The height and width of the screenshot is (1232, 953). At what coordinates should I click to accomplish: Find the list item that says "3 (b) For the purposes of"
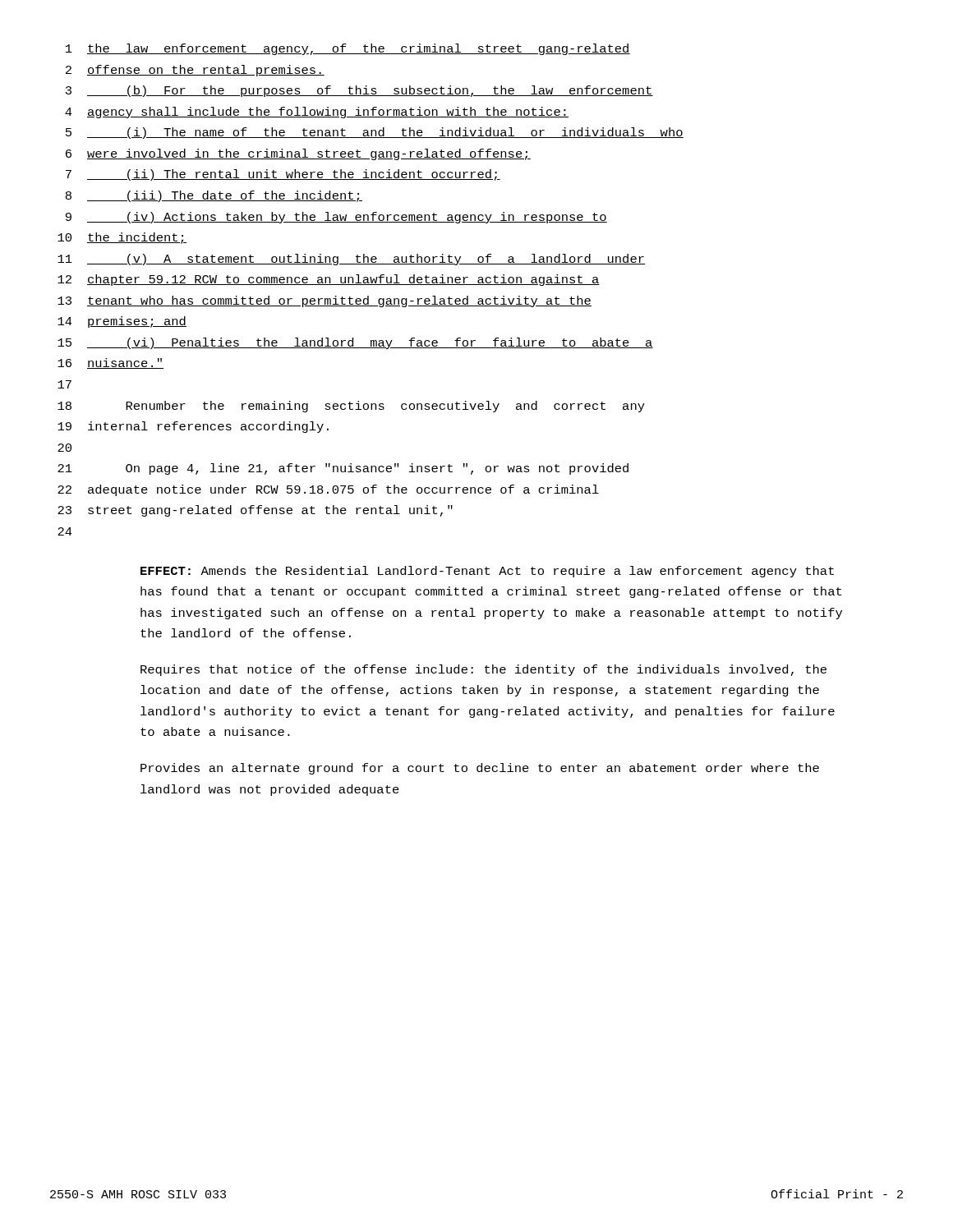point(476,102)
